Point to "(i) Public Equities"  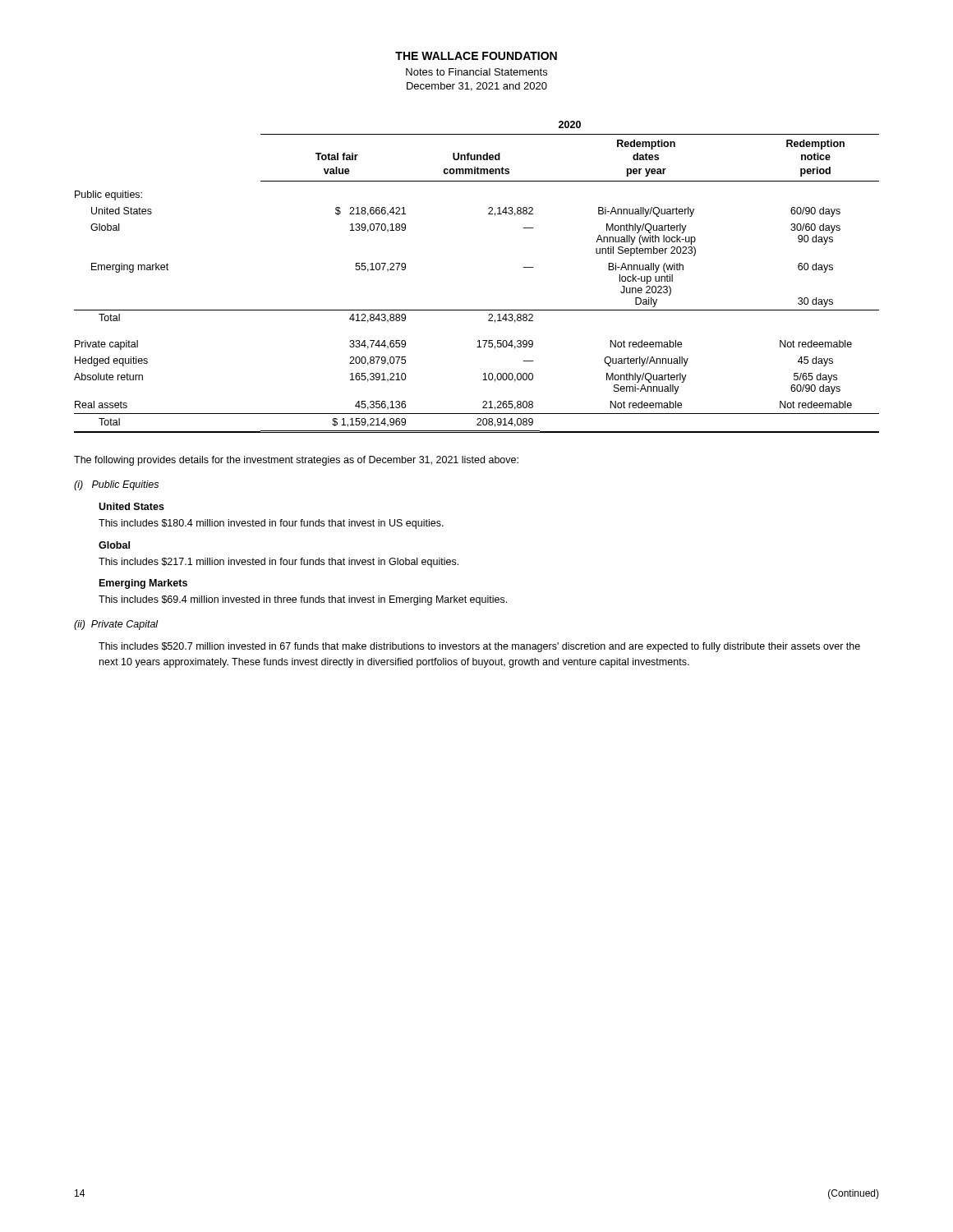[116, 485]
